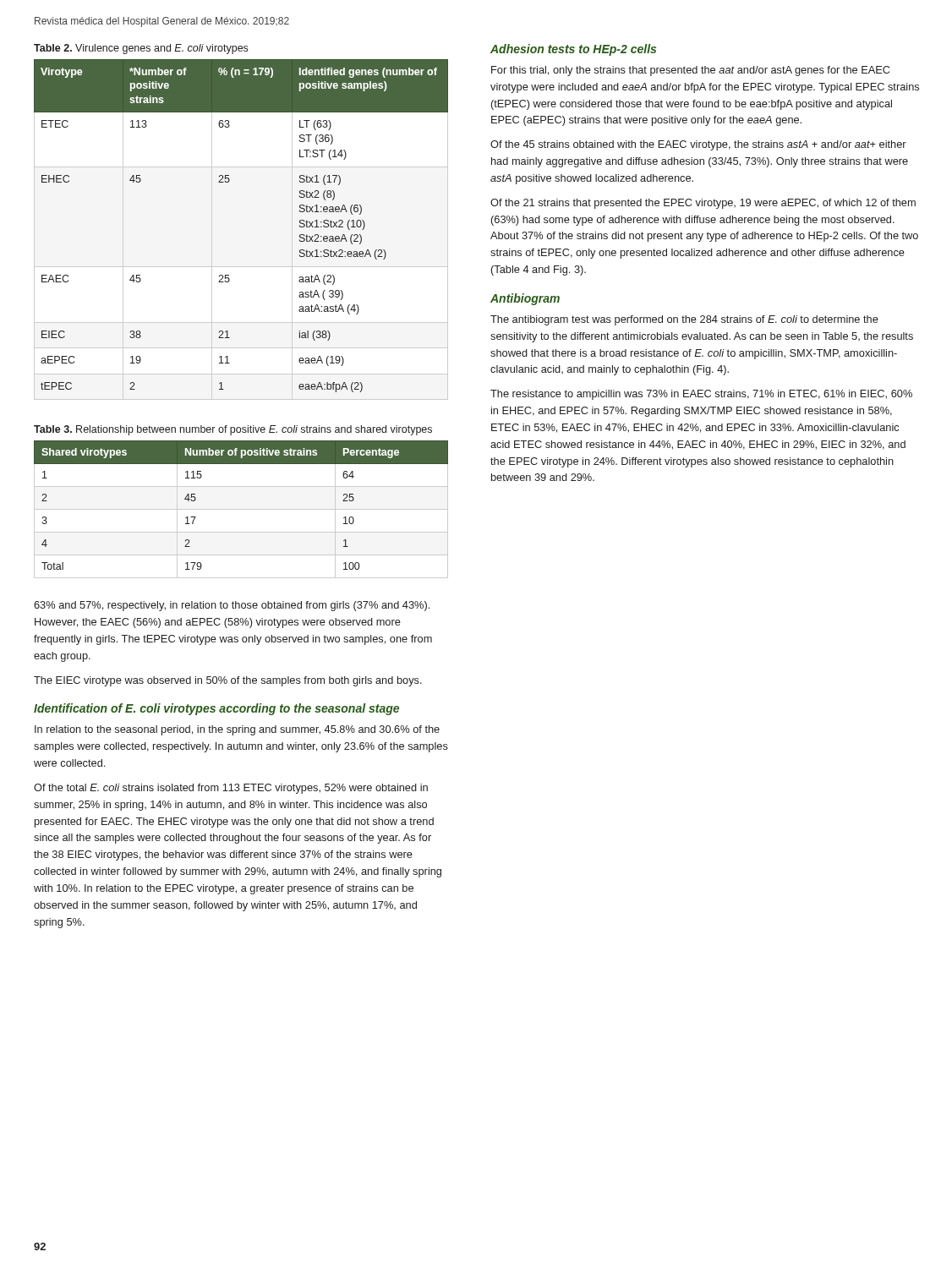Locate the section header that reads "Identification of E. coli virotypes according"
The height and width of the screenshot is (1268, 952).
click(217, 709)
